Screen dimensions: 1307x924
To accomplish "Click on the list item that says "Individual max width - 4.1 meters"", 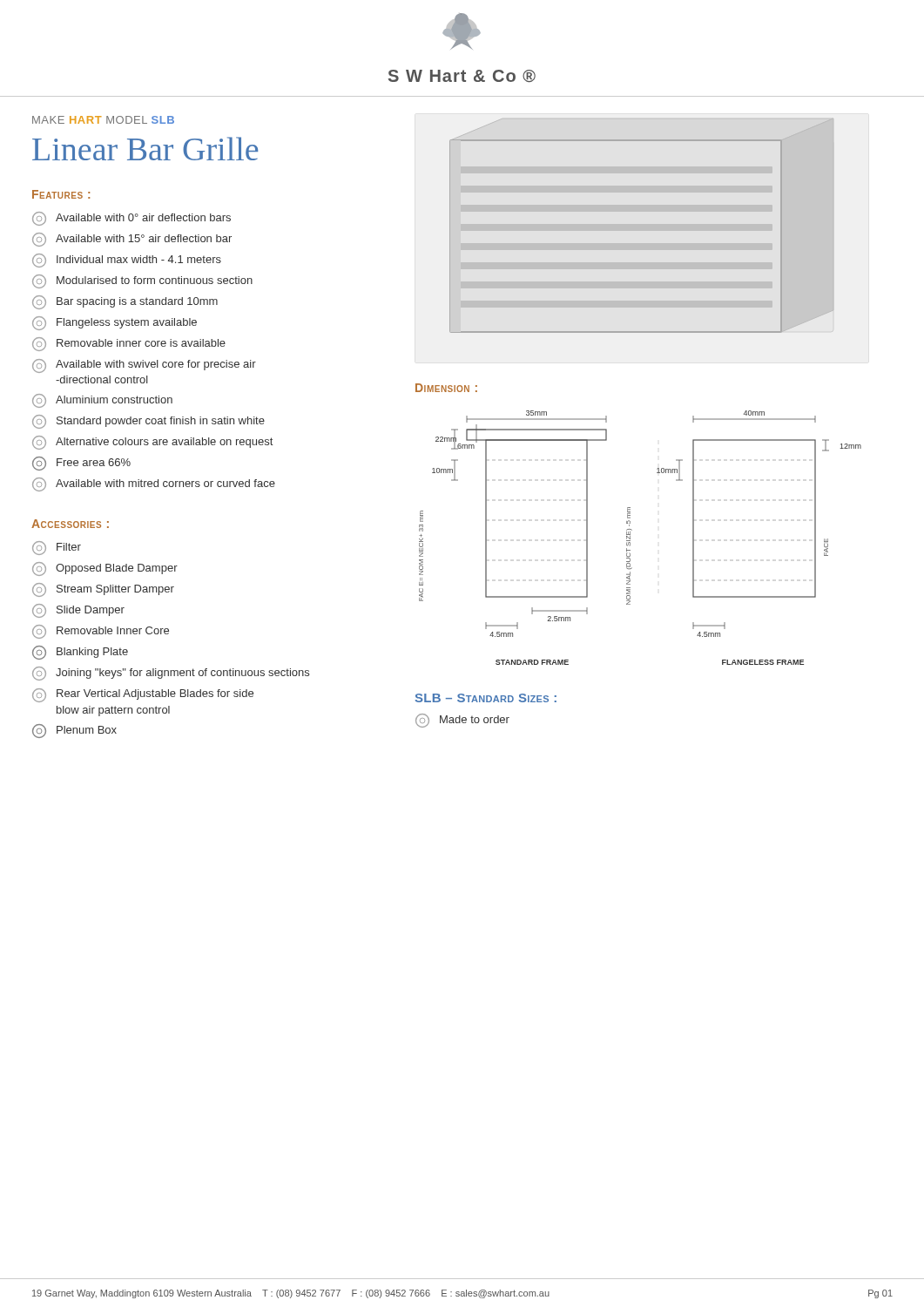I will (126, 260).
